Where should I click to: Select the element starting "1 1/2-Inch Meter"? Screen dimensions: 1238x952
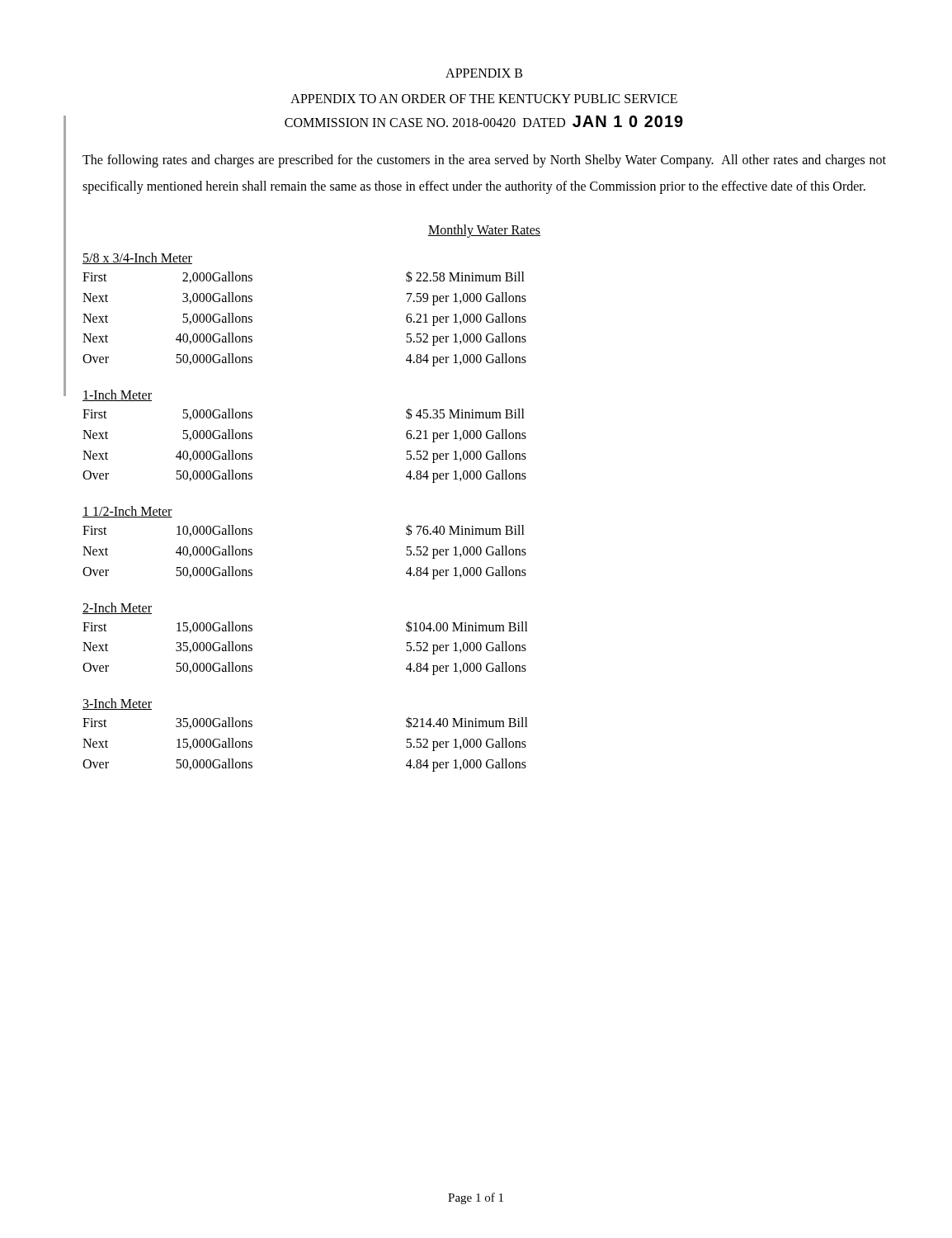(484, 543)
